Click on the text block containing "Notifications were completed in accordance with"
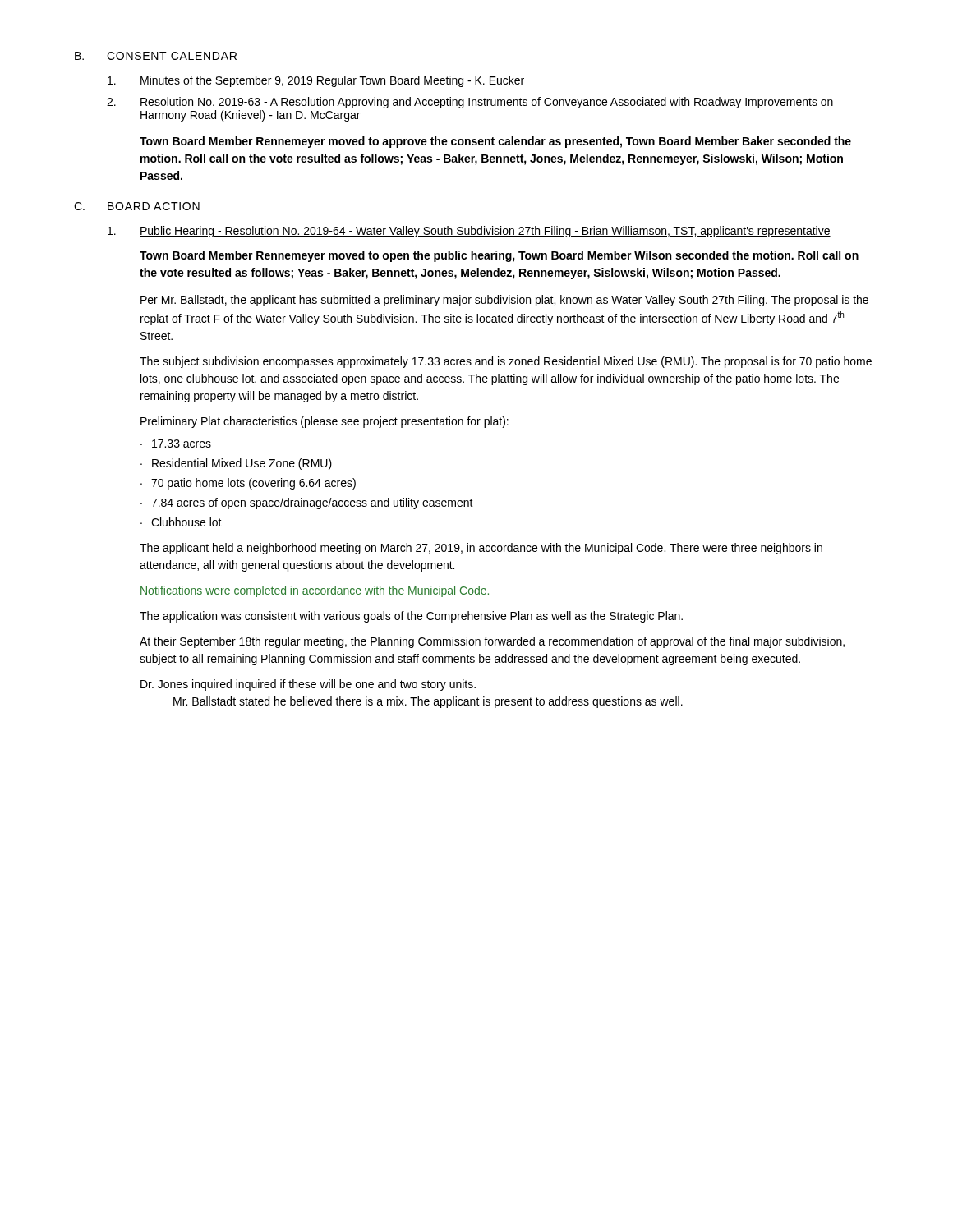Viewport: 953px width, 1232px height. click(x=315, y=590)
